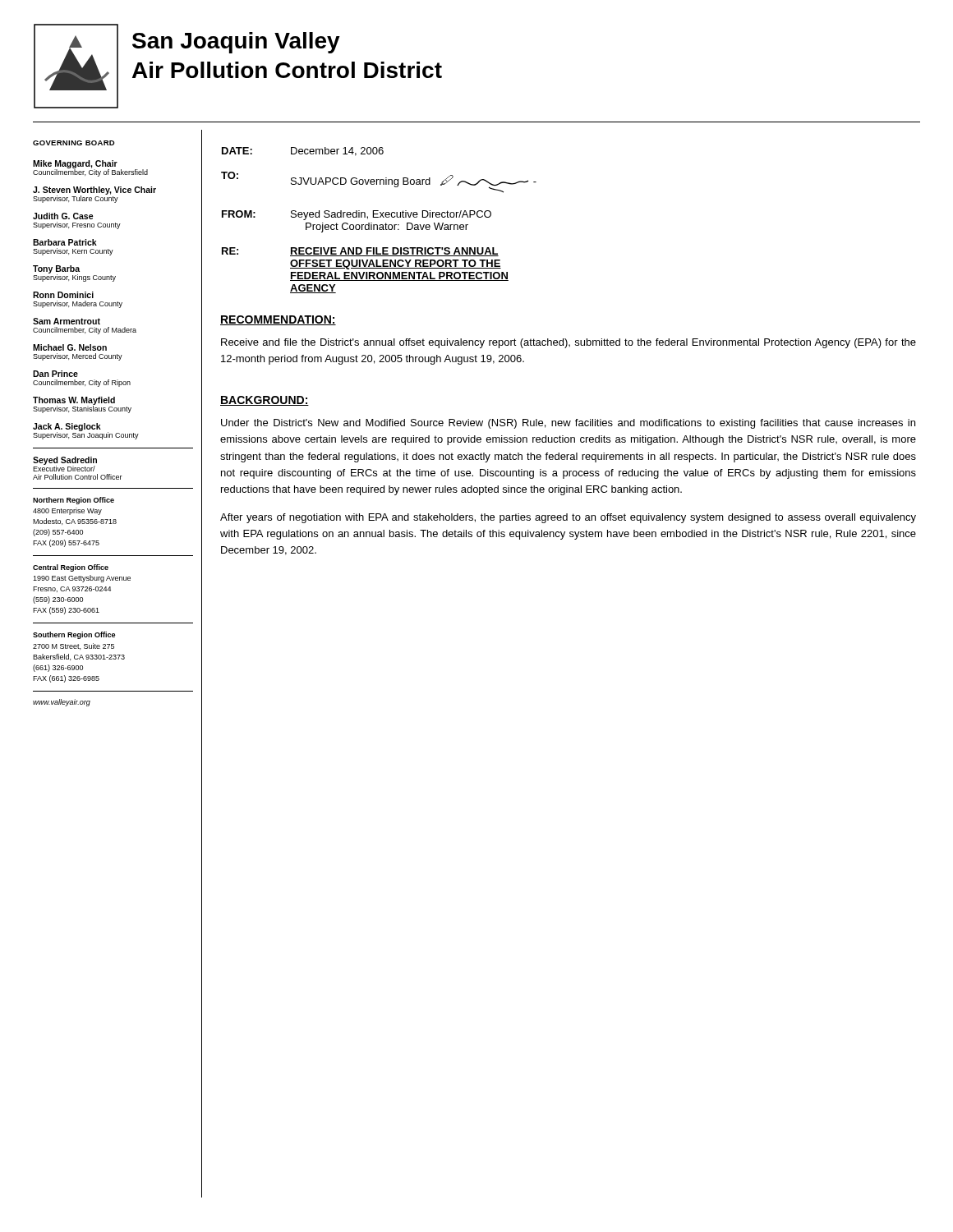Screen dimensions: 1232x953
Task: Select the passage starting "San Joaquin ValleyAir Pollution Control District"
Action: pyautogui.click(x=419, y=56)
